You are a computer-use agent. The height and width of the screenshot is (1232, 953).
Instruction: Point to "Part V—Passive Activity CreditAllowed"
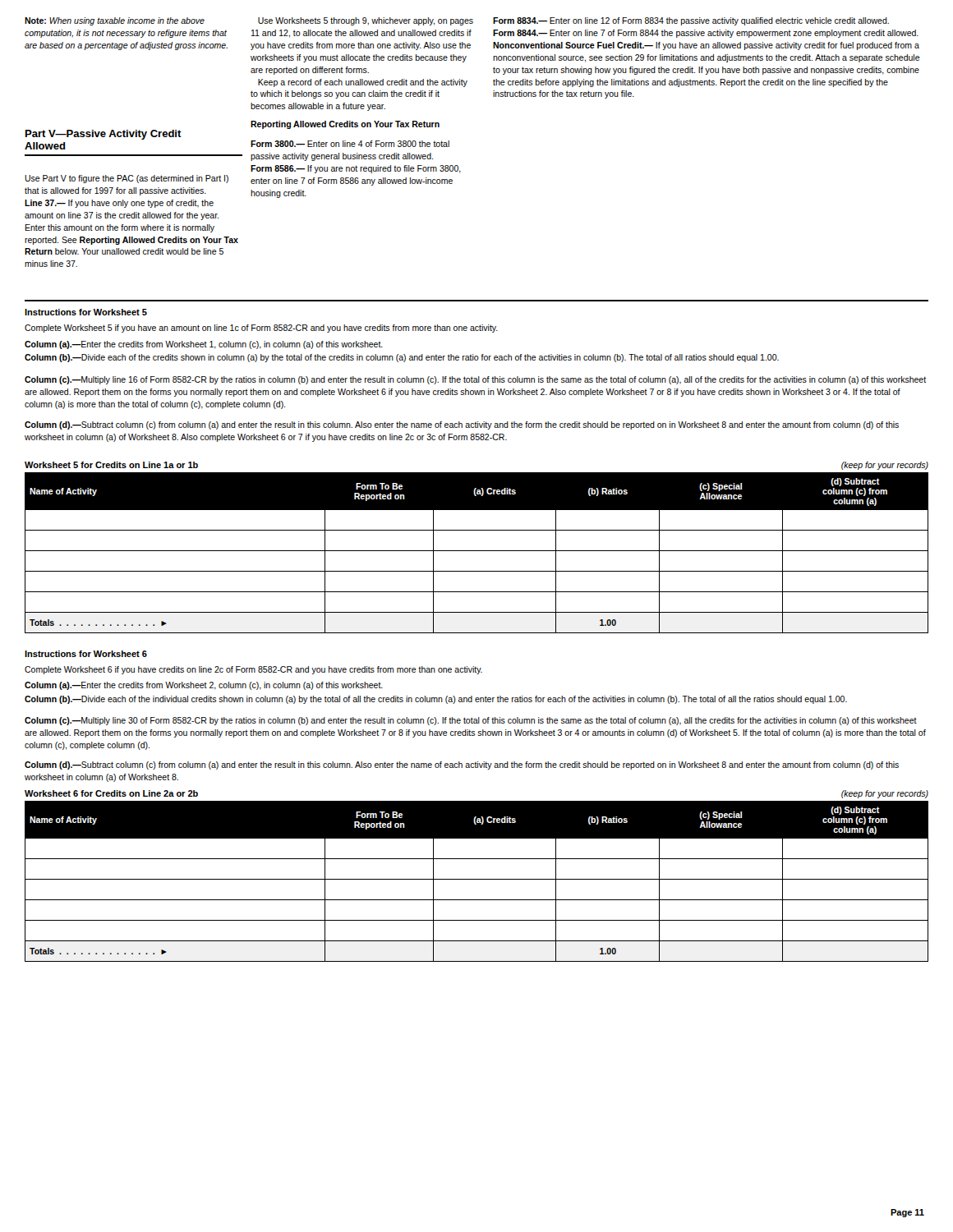click(x=134, y=142)
